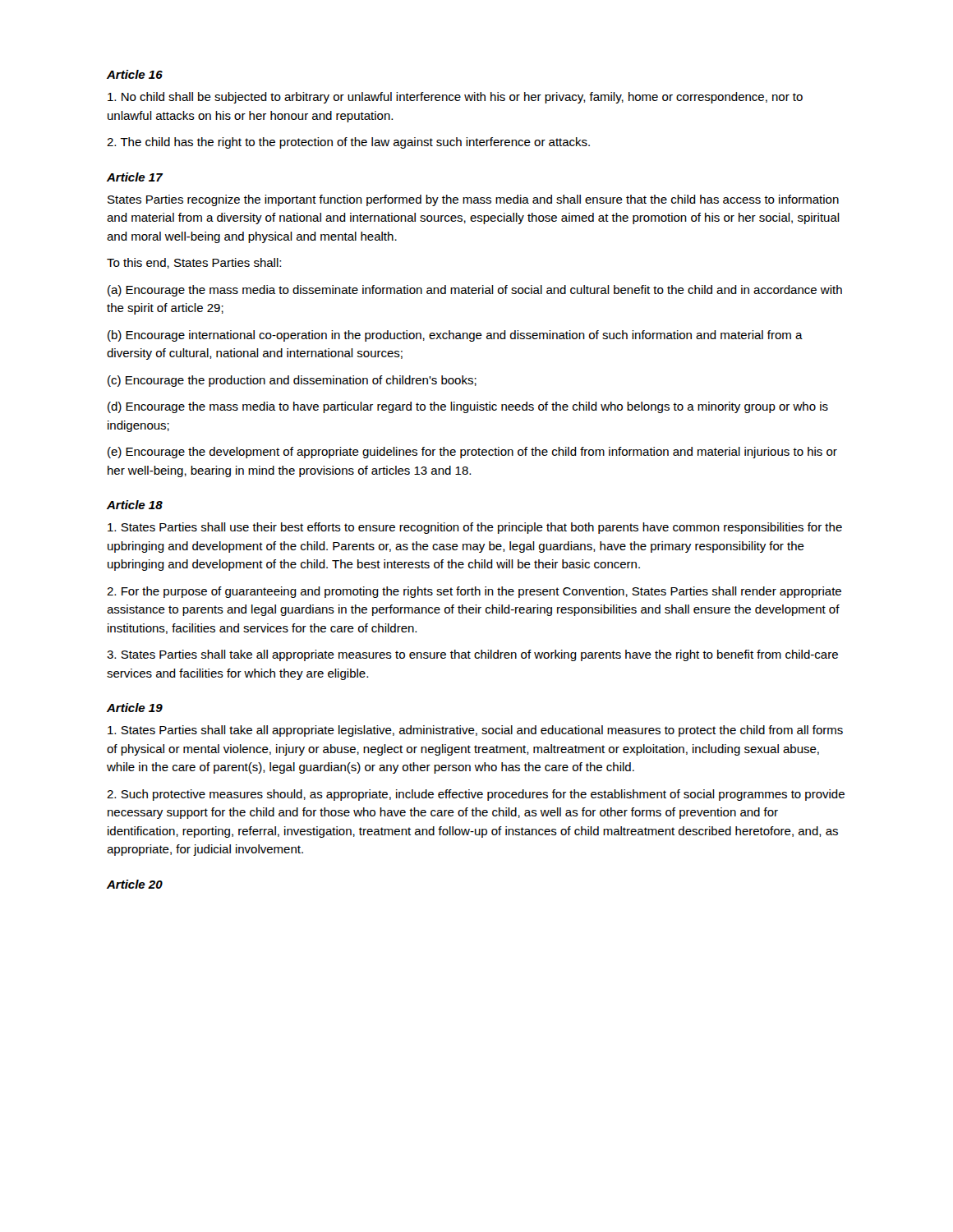
Task: Point to the region starting "Article 17"
Action: click(135, 177)
